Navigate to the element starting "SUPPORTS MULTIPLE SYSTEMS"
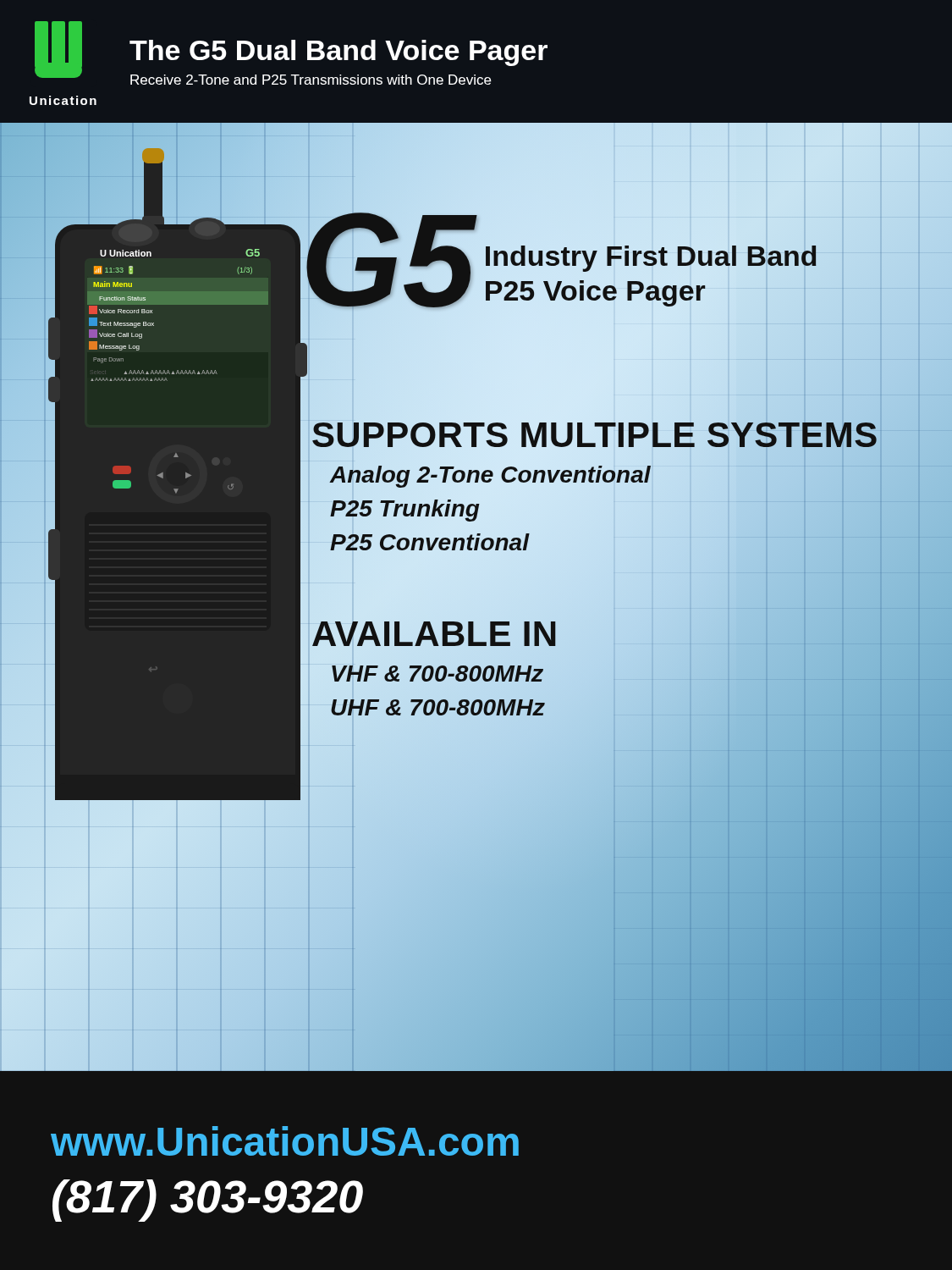952x1270 pixels. coord(620,435)
